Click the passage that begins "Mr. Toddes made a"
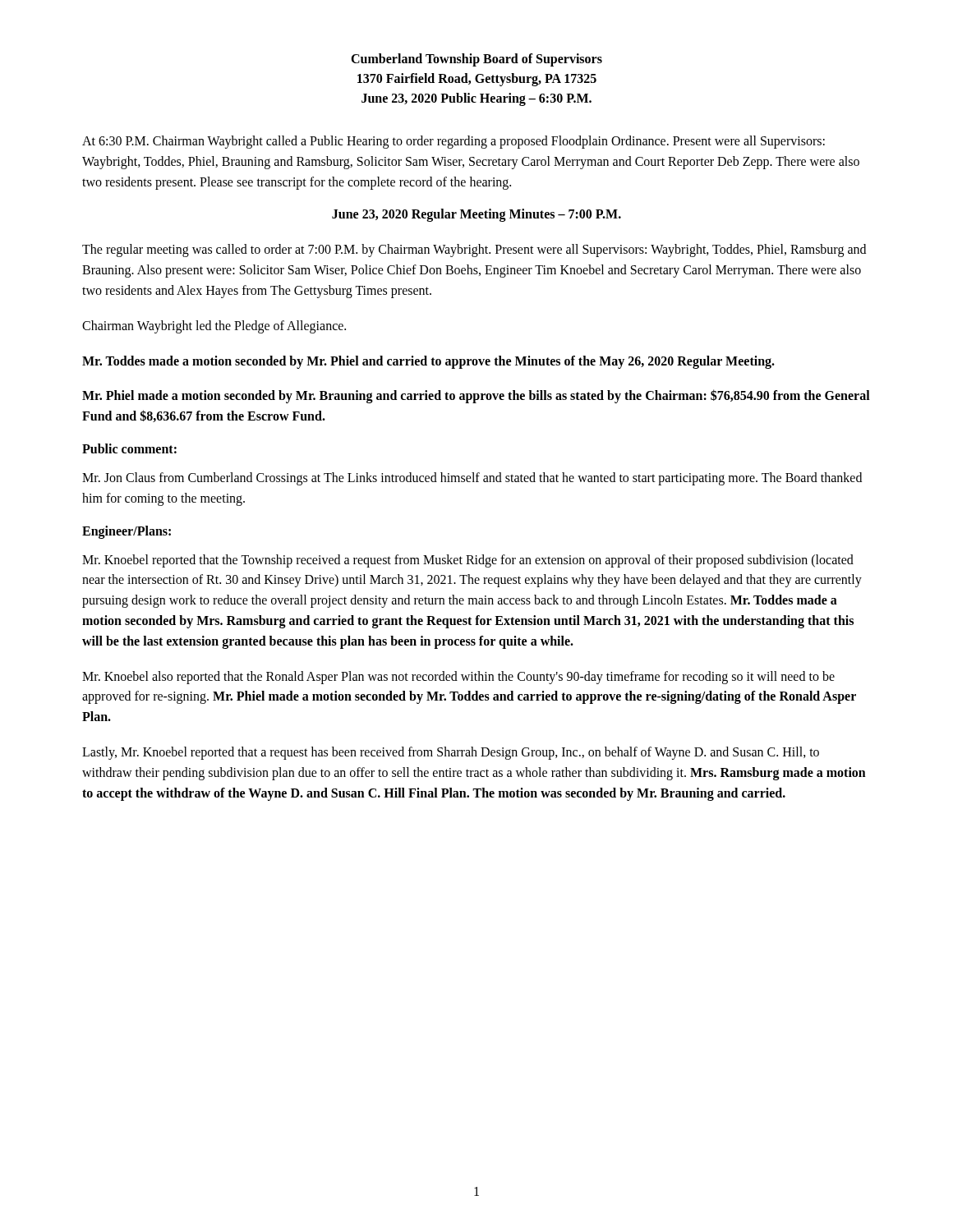This screenshot has width=953, height=1232. pos(428,361)
